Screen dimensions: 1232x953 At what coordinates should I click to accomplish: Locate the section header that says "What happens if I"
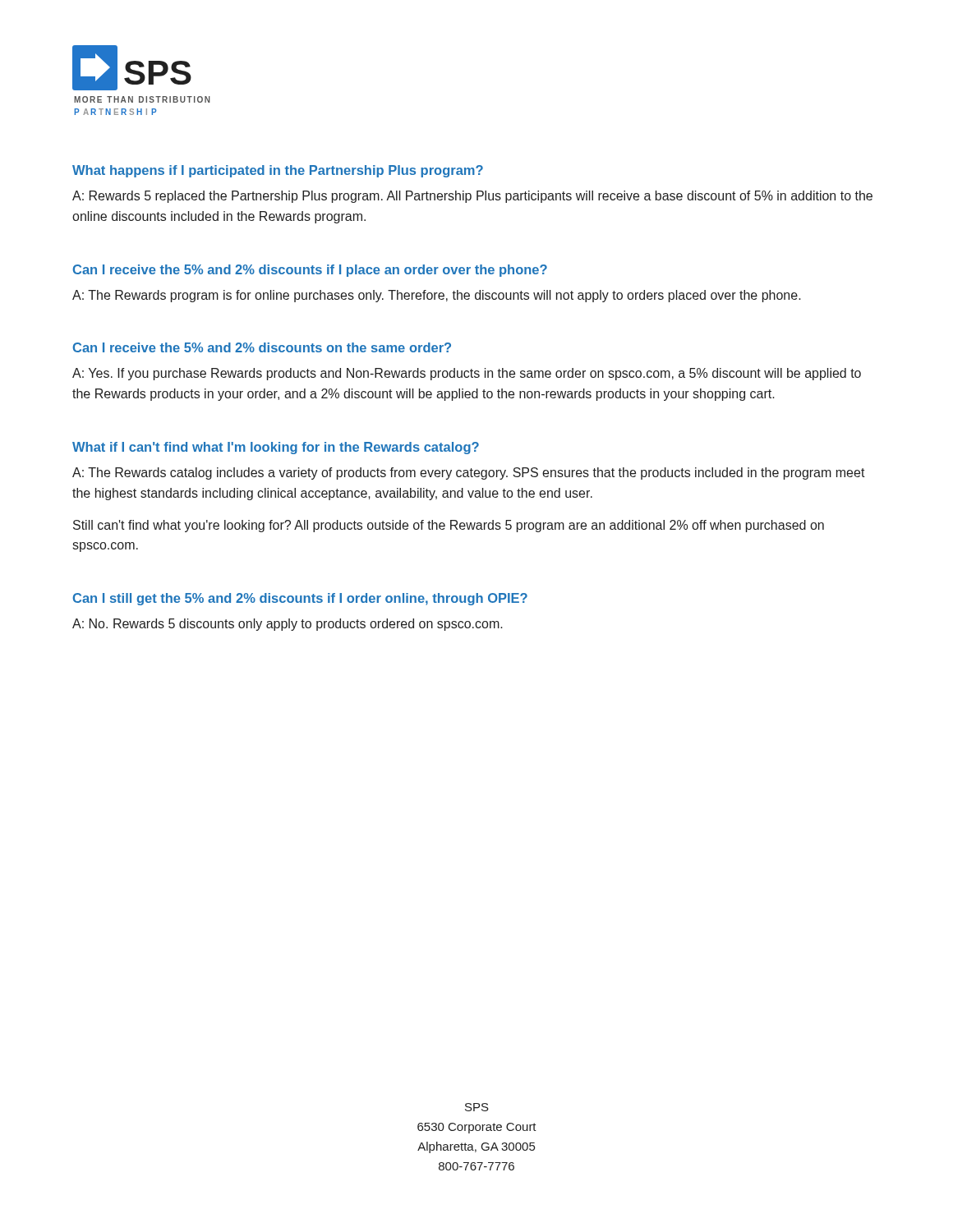pos(278,170)
